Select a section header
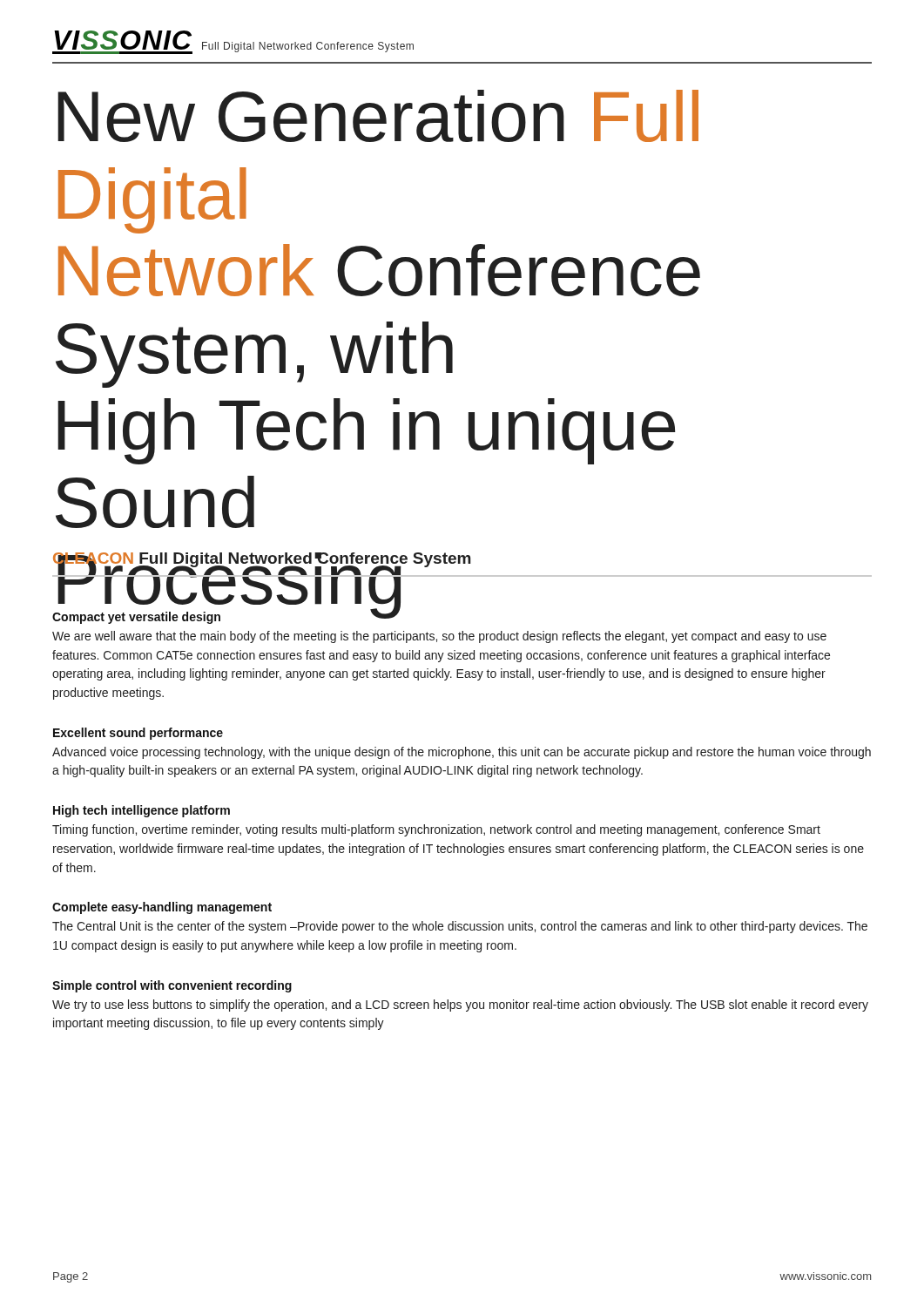Image resolution: width=924 pixels, height=1307 pixels. [462, 559]
